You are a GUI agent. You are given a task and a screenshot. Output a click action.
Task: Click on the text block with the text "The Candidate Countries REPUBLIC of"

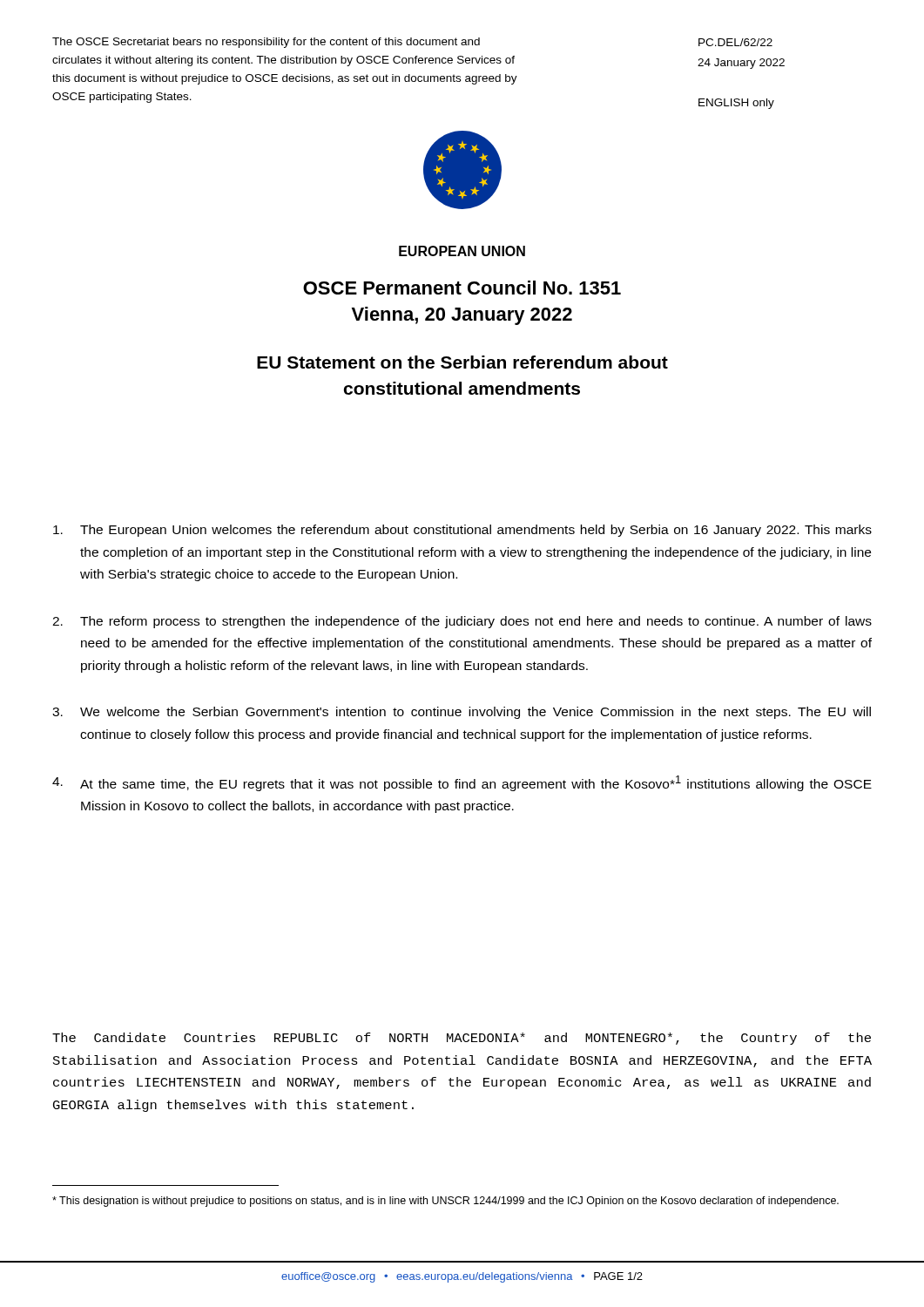[x=462, y=1072]
